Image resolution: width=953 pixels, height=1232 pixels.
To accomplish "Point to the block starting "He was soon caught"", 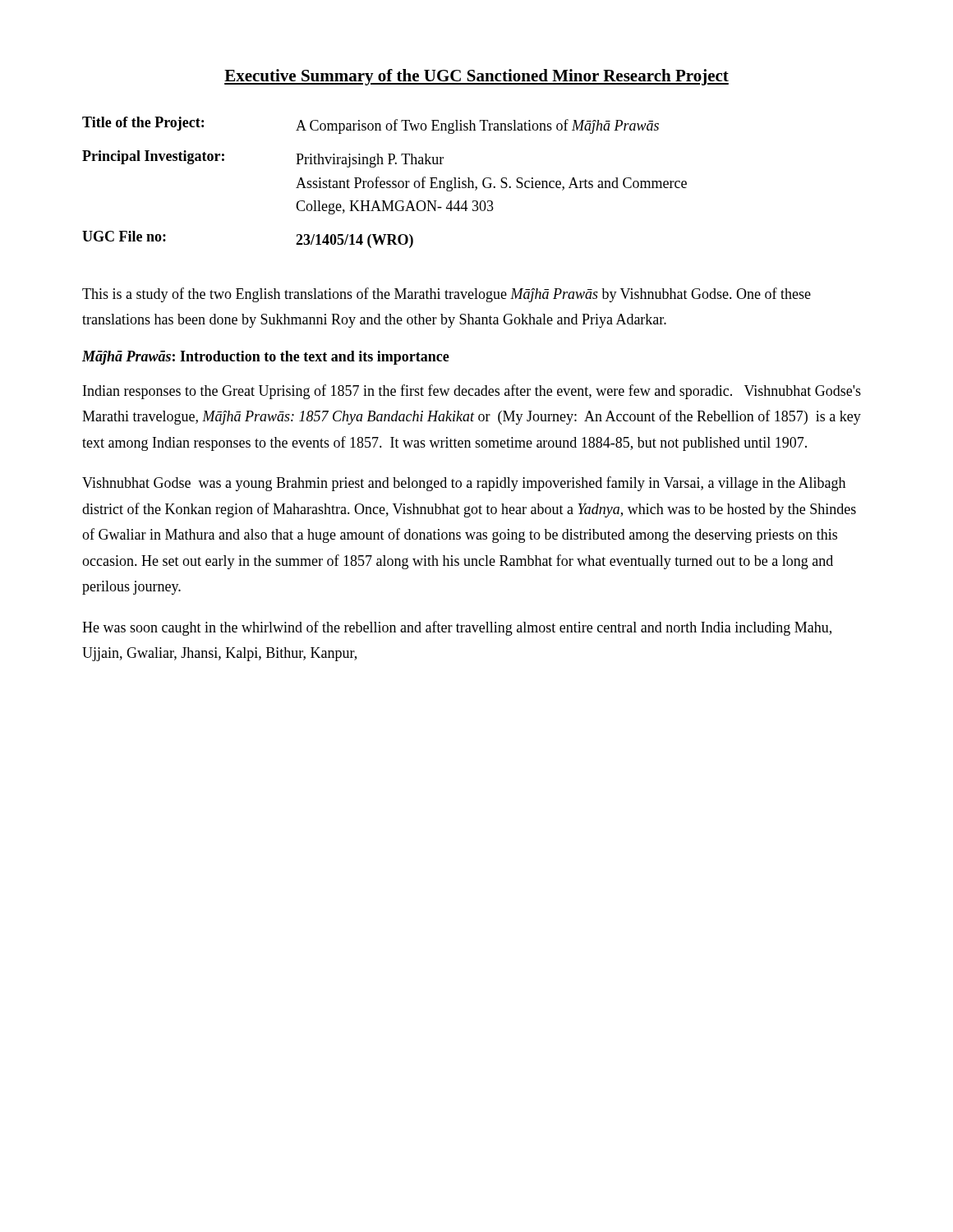I will click(x=457, y=640).
